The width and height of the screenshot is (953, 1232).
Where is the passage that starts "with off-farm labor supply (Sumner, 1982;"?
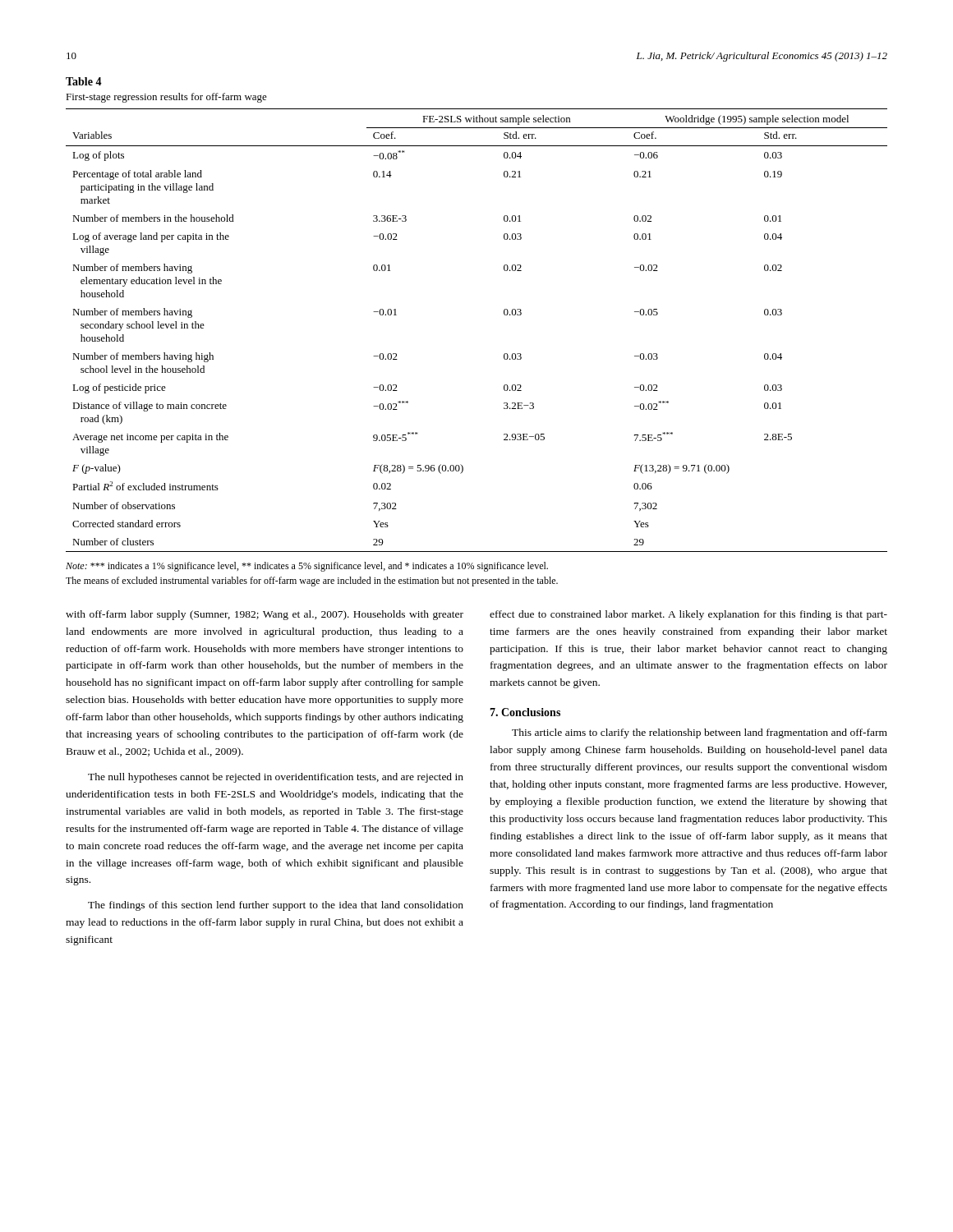[265, 777]
